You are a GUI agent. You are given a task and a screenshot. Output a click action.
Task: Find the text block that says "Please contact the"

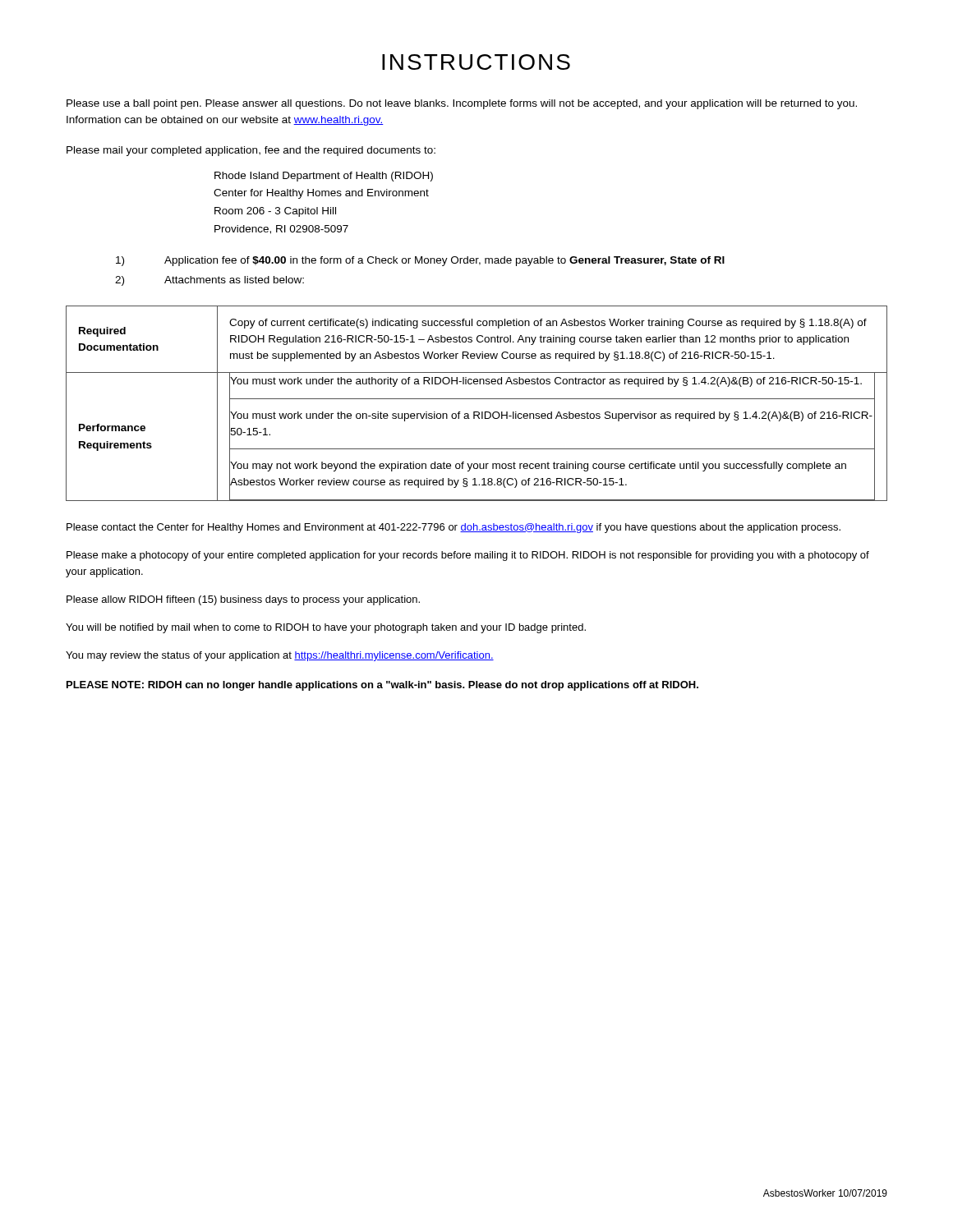(454, 527)
